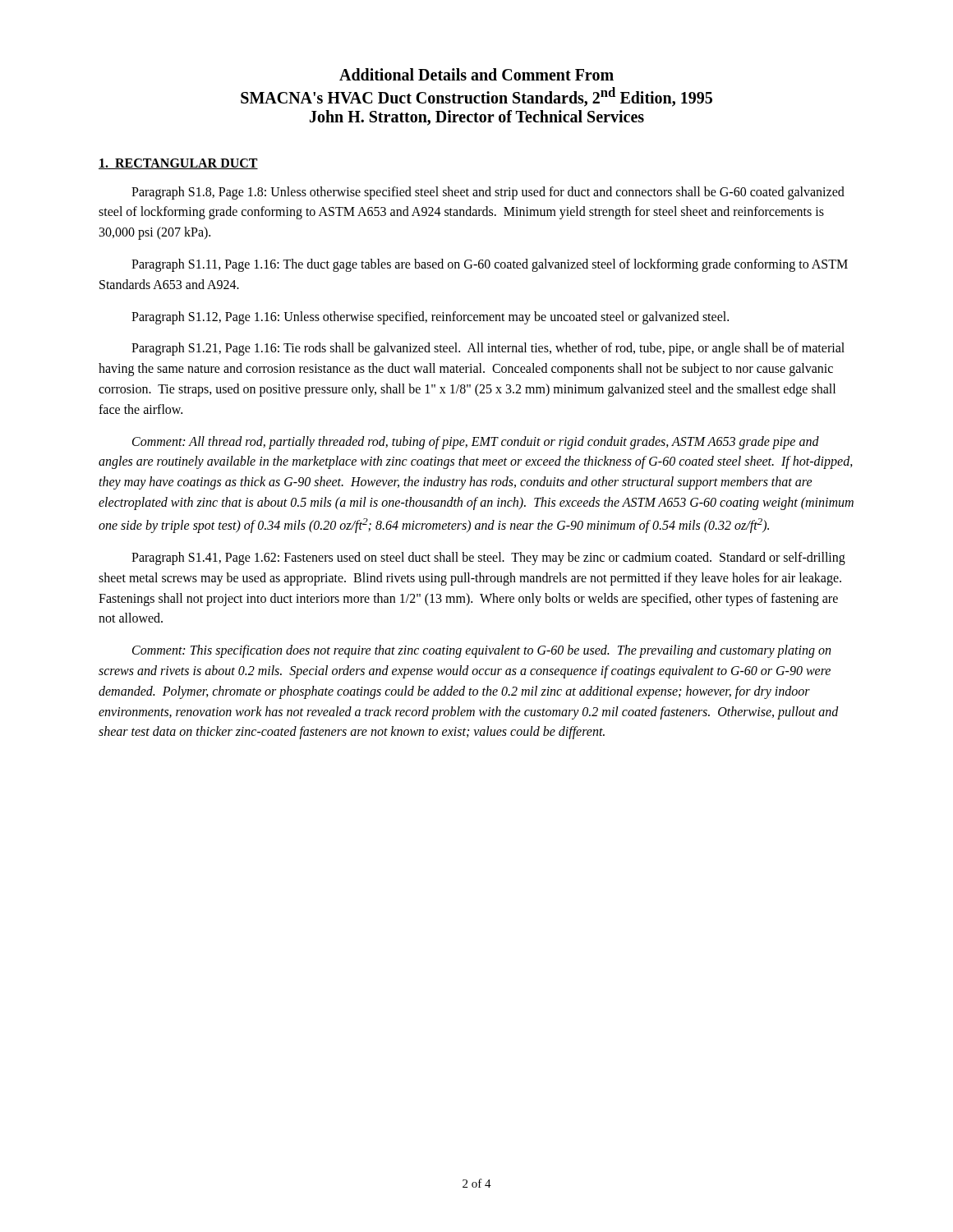The image size is (953, 1232).
Task: Find the text block with the text "Paragraph S1.11, Page 1.16: The duct gage tables"
Action: [x=473, y=274]
